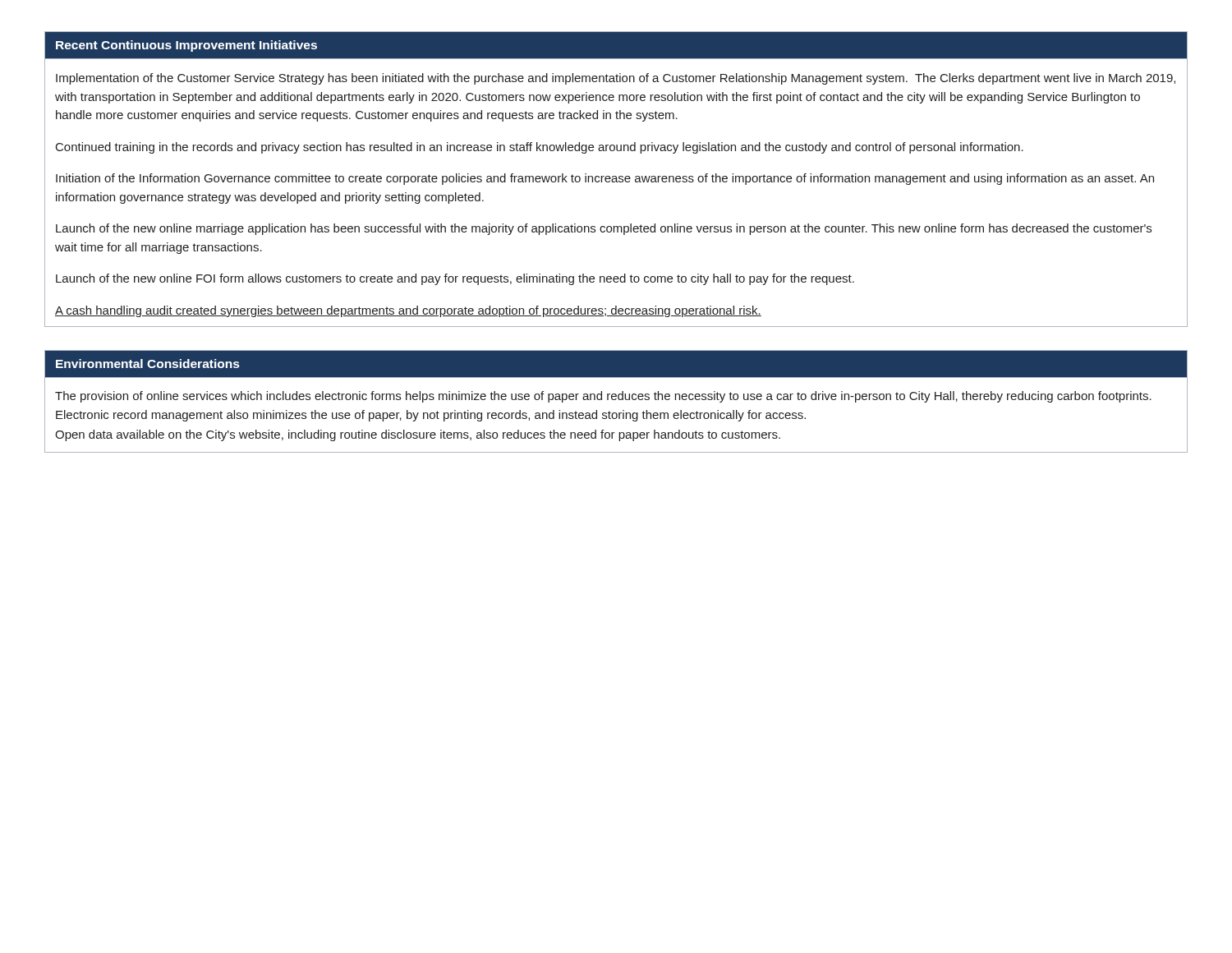The width and height of the screenshot is (1232, 953).
Task: Find the passage starting "Launch of the new online marriage application"
Action: [x=604, y=237]
